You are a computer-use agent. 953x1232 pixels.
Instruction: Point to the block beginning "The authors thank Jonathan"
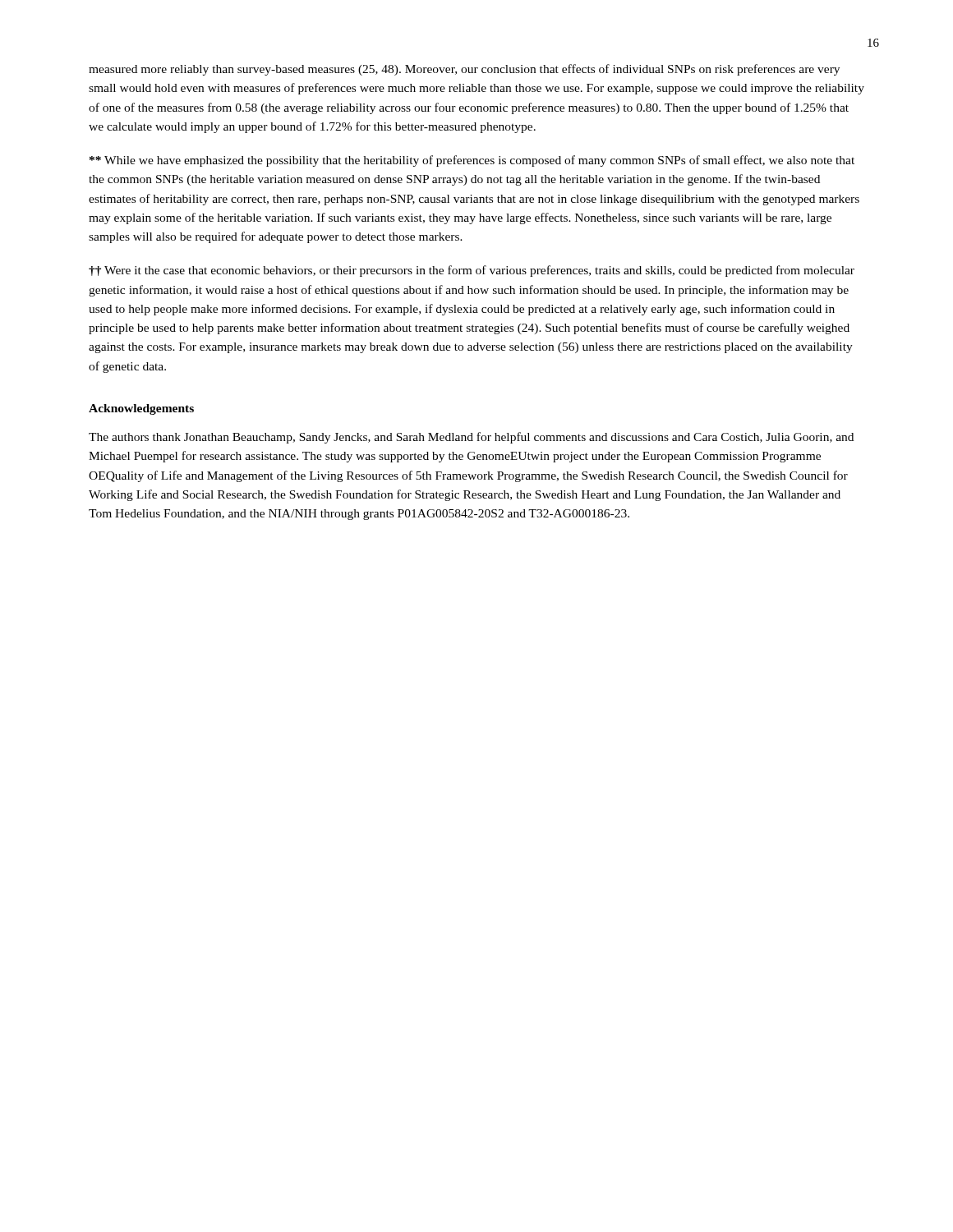point(471,475)
